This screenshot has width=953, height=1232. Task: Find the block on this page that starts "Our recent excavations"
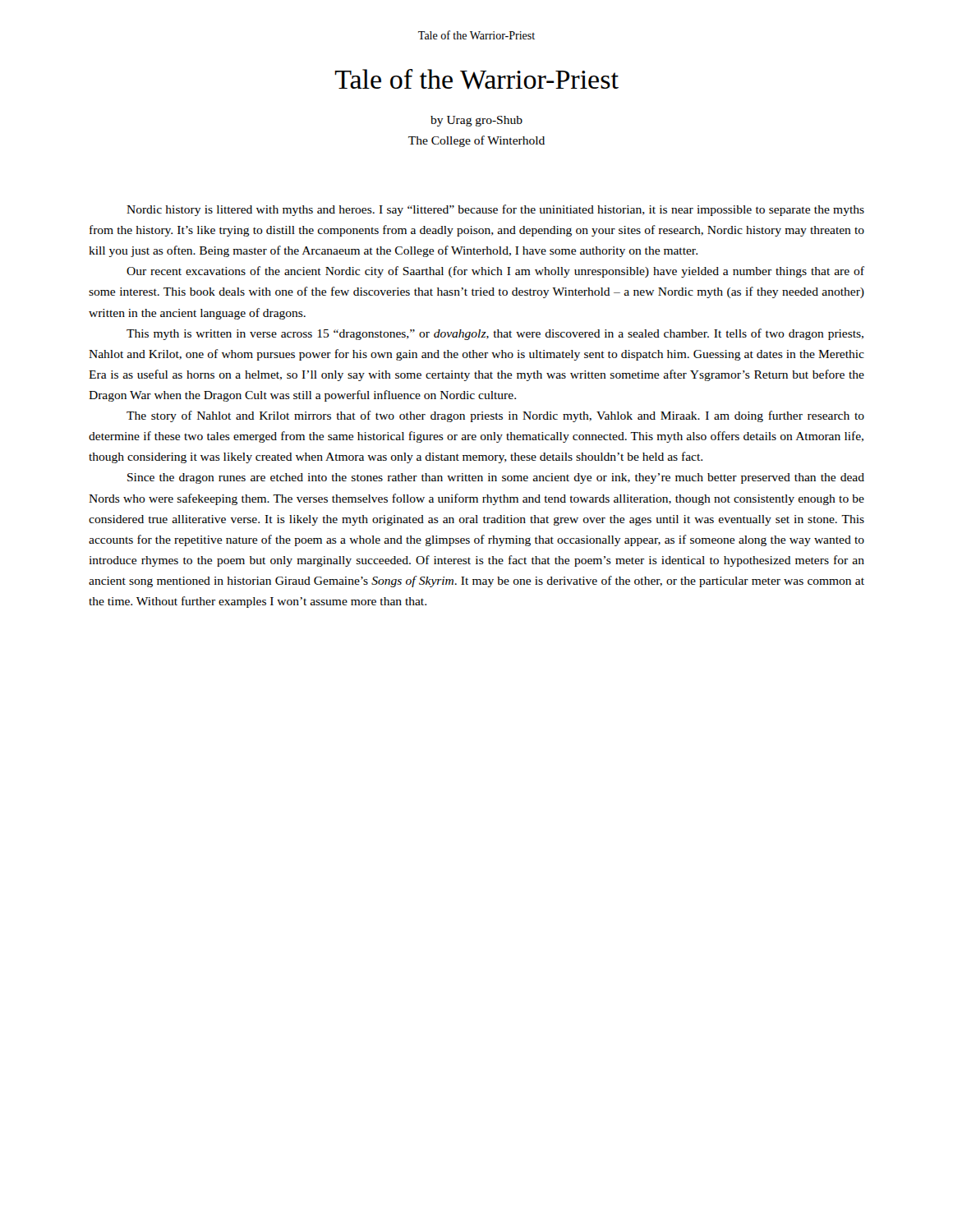[476, 291]
